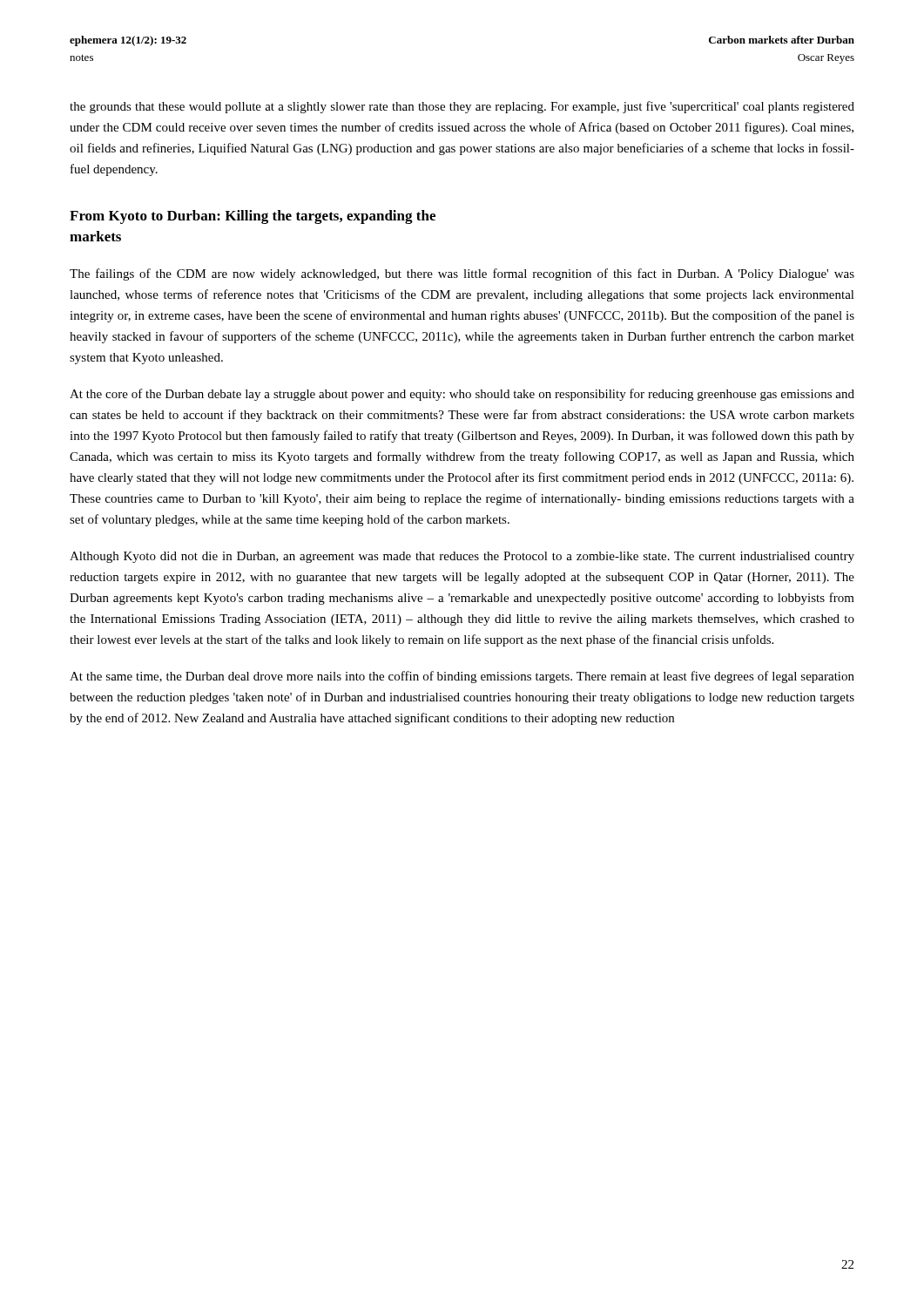Screen dimensions: 1307x924
Task: Click the passage that begins "At the core of the"
Action: coord(462,456)
